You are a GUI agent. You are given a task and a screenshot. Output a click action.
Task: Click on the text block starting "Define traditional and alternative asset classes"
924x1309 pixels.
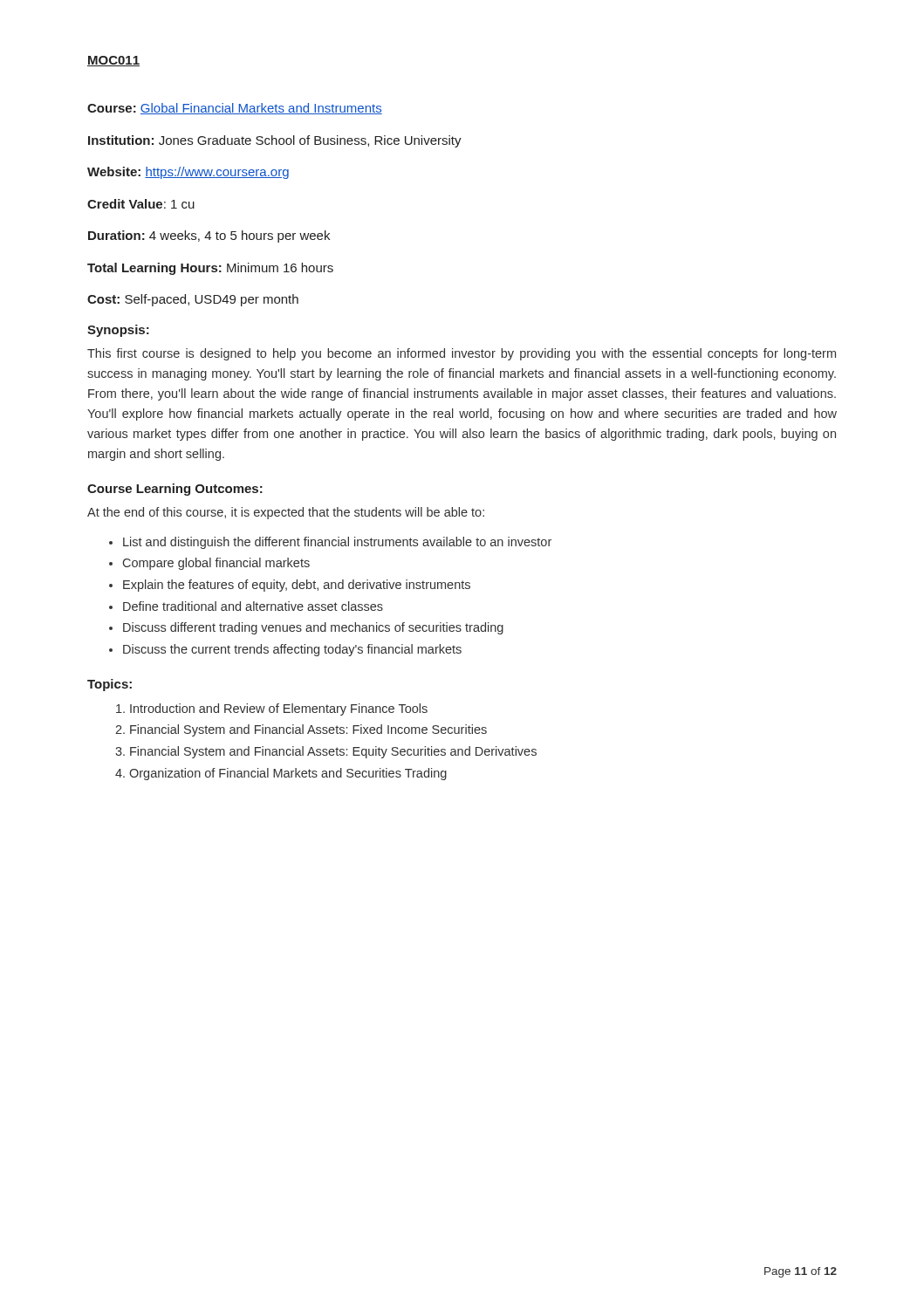coord(253,606)
